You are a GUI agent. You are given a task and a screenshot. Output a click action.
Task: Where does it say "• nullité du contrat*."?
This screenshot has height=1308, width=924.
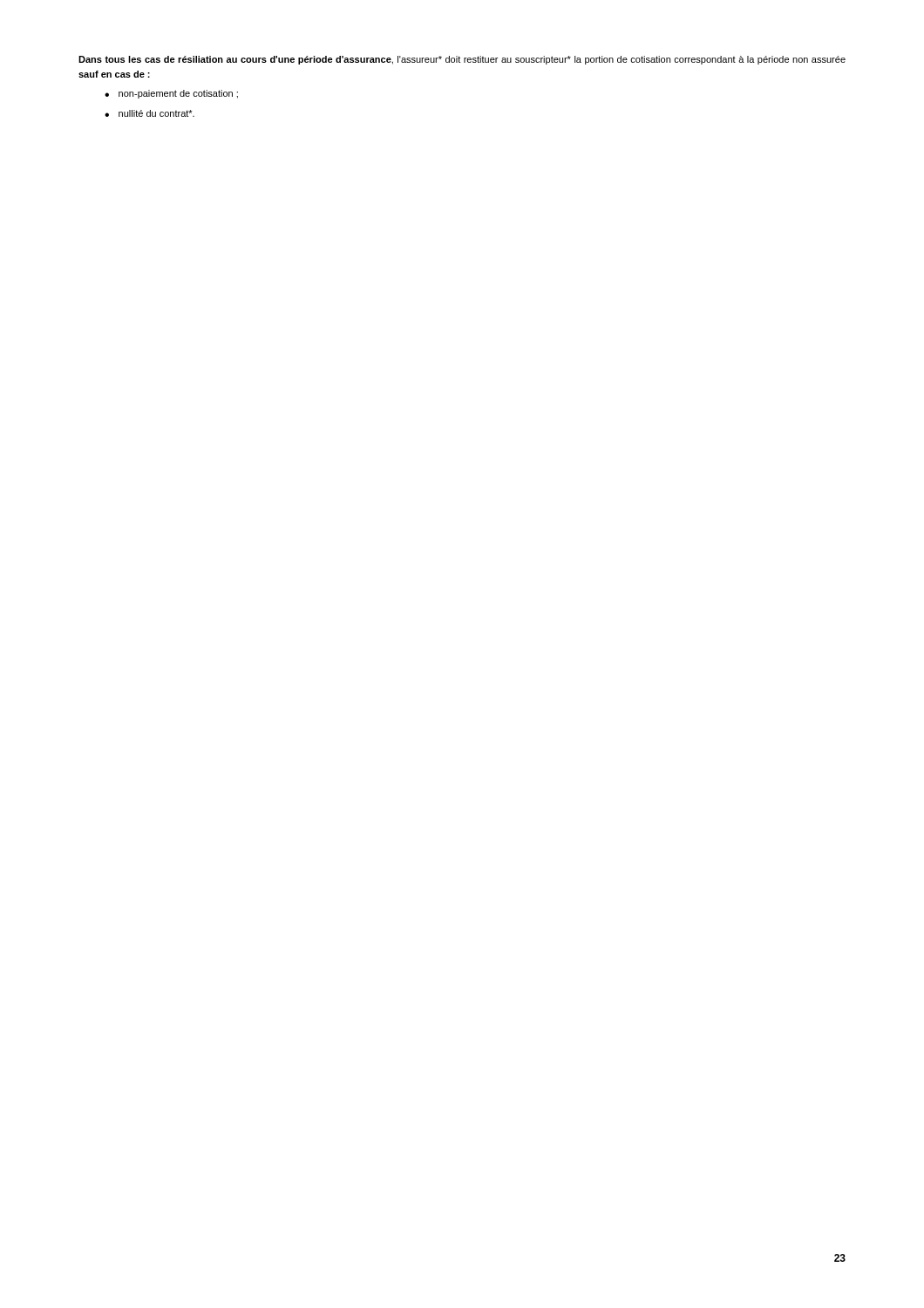pos(150,115)
